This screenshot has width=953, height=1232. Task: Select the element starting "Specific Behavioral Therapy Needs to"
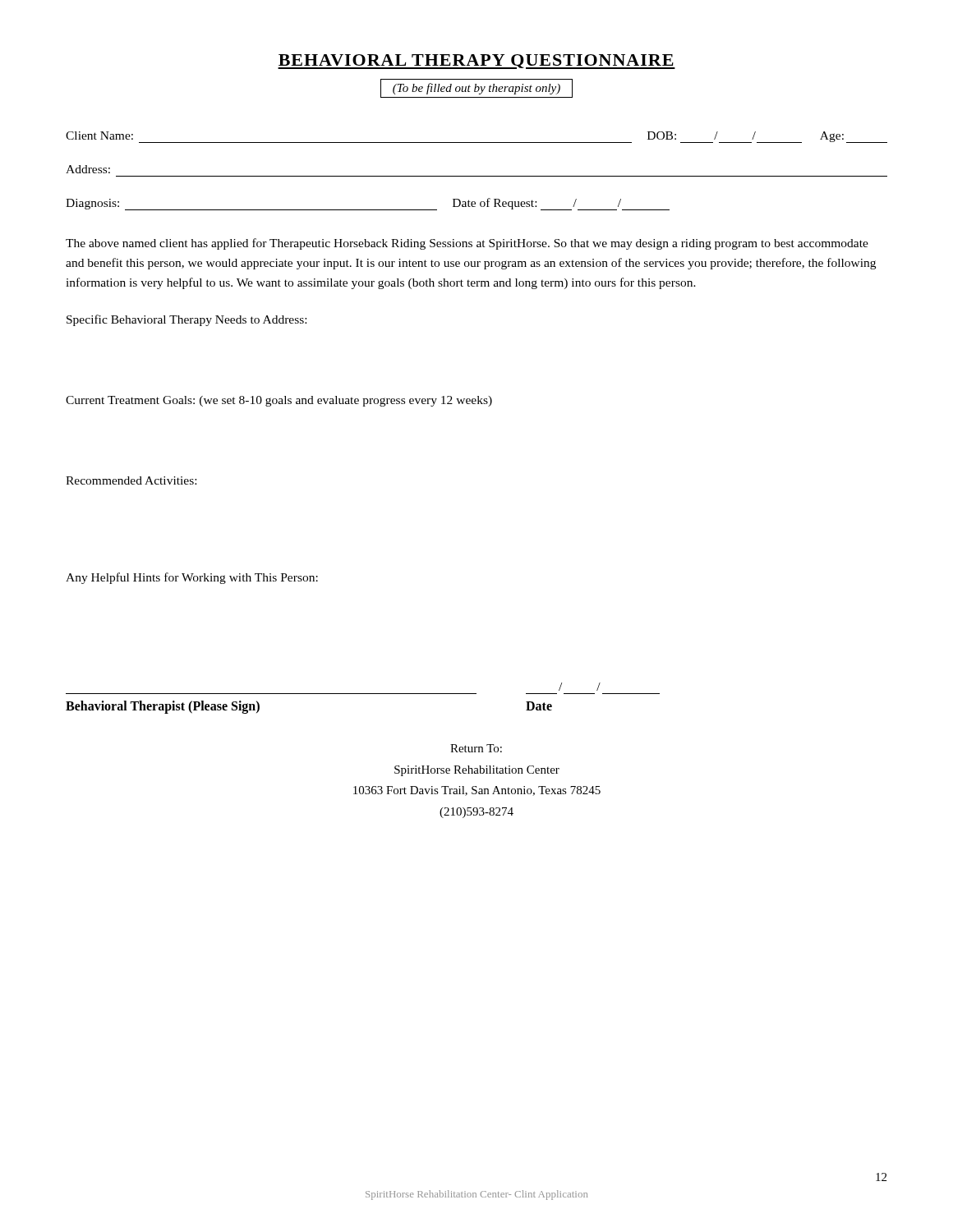pos(187,319)
